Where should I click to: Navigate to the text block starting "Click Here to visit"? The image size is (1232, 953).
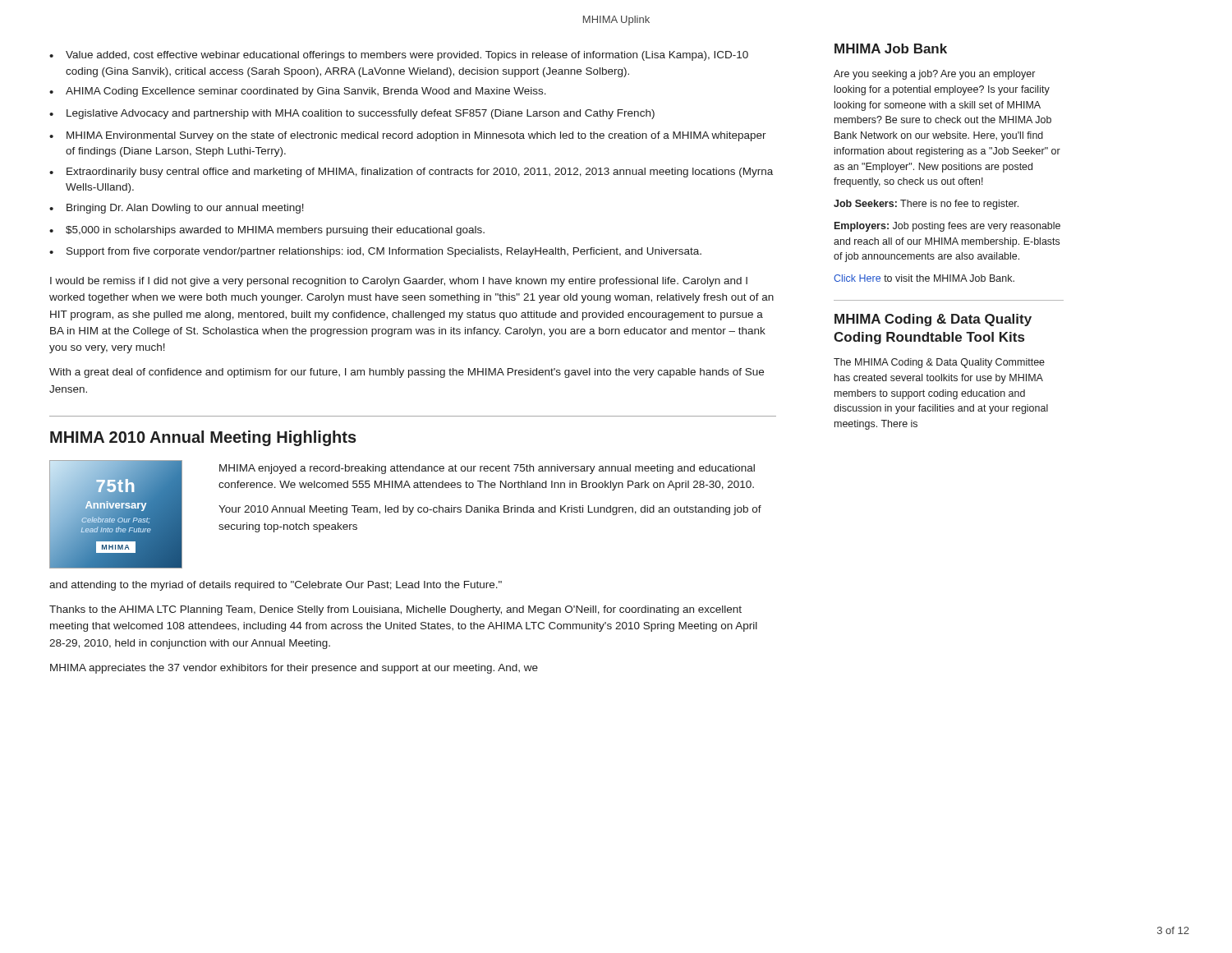(924, 279)
